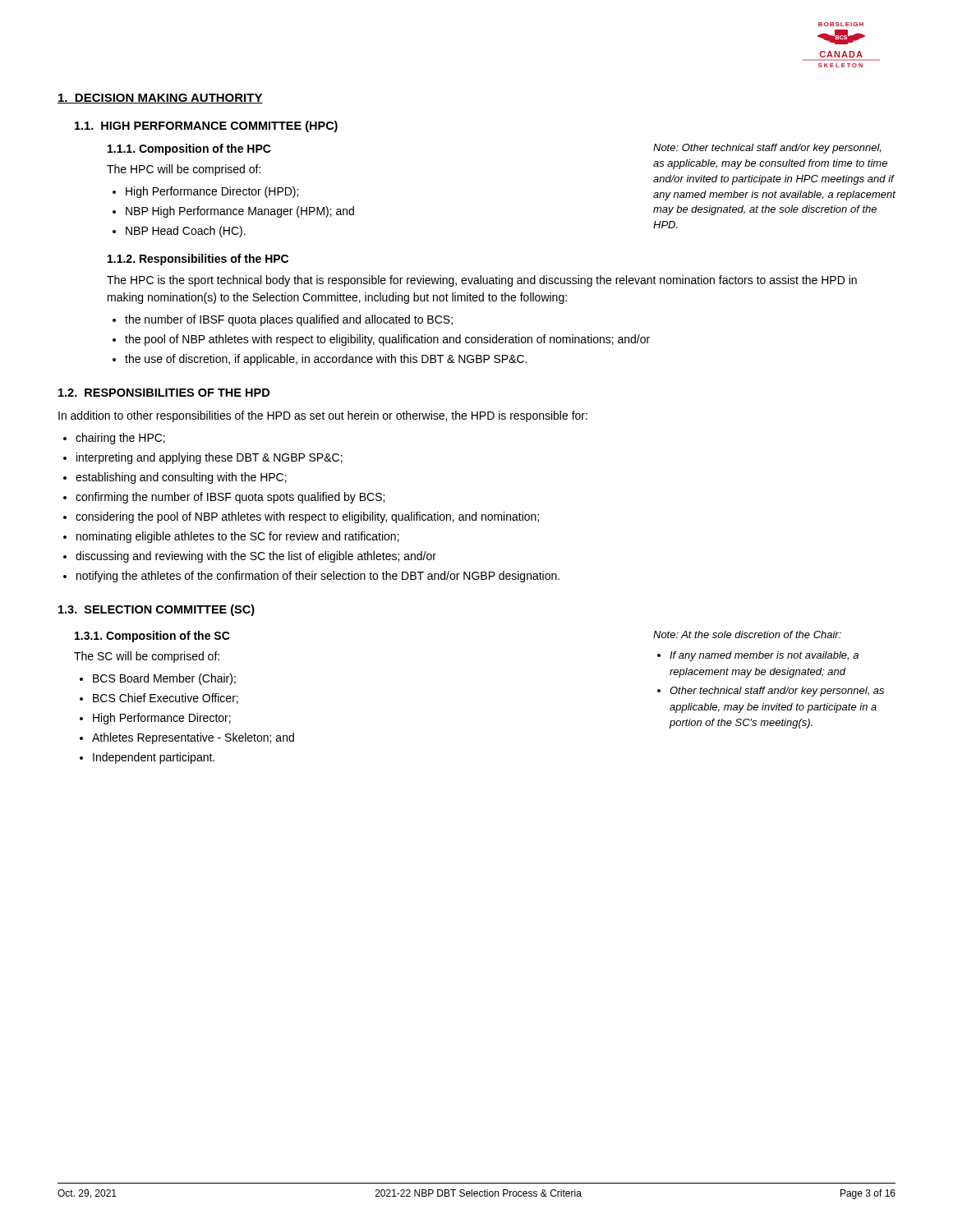
Task: Select the region starting "NBP Head Coach"
Action: point(179,232)
